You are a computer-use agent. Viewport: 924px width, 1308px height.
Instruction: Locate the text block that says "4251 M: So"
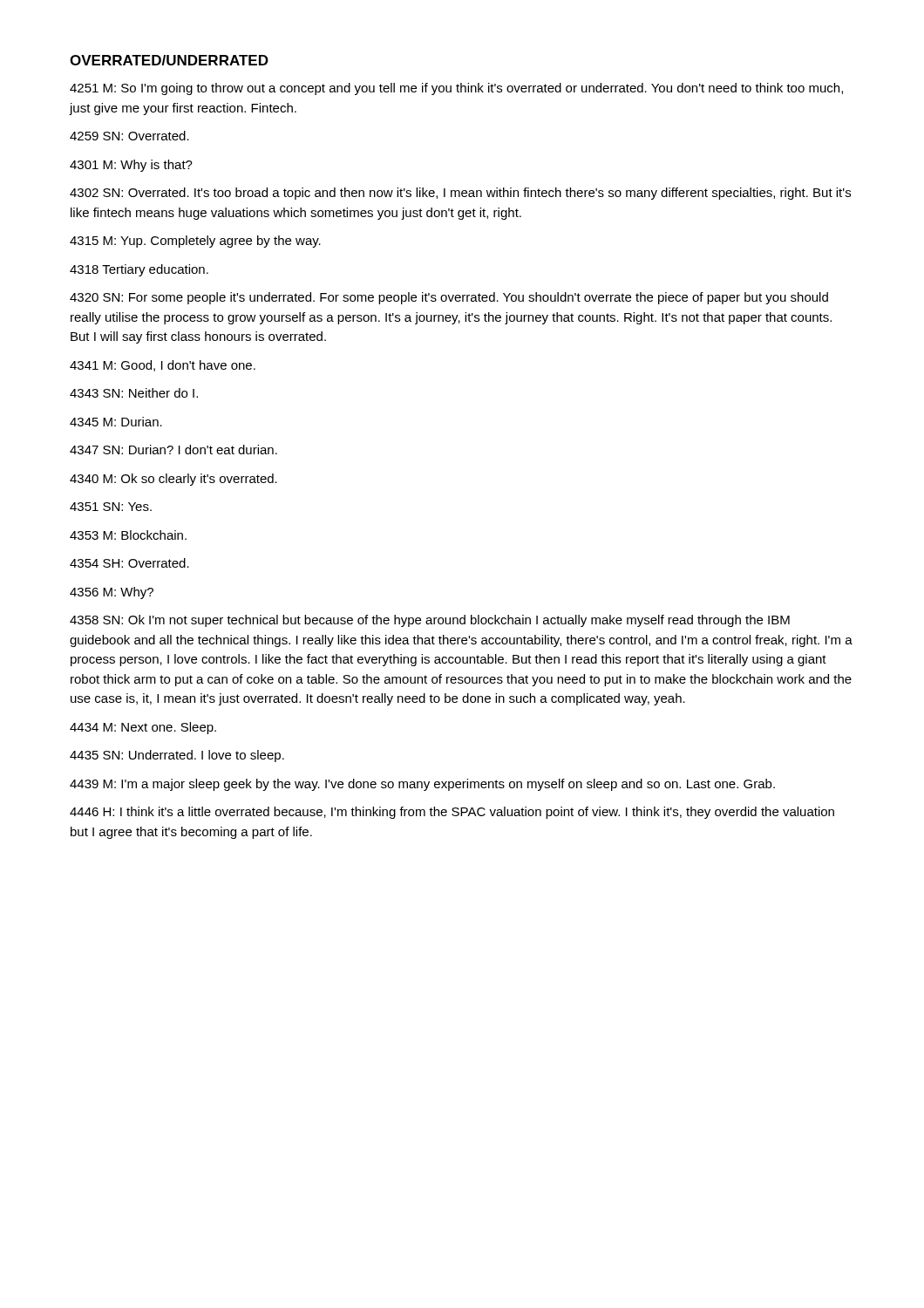457,97
